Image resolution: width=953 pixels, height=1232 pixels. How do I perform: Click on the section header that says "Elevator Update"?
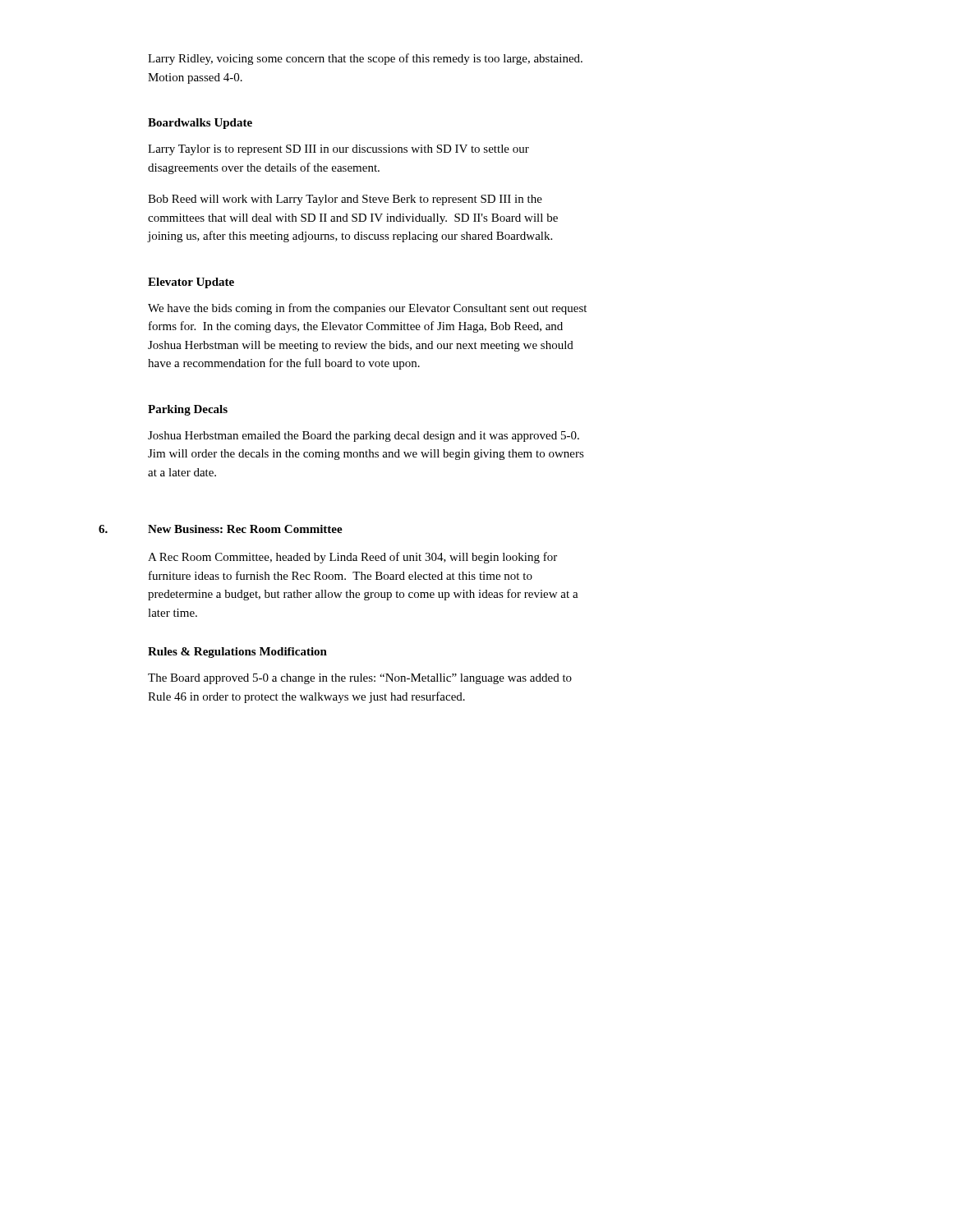click(191, 281)
